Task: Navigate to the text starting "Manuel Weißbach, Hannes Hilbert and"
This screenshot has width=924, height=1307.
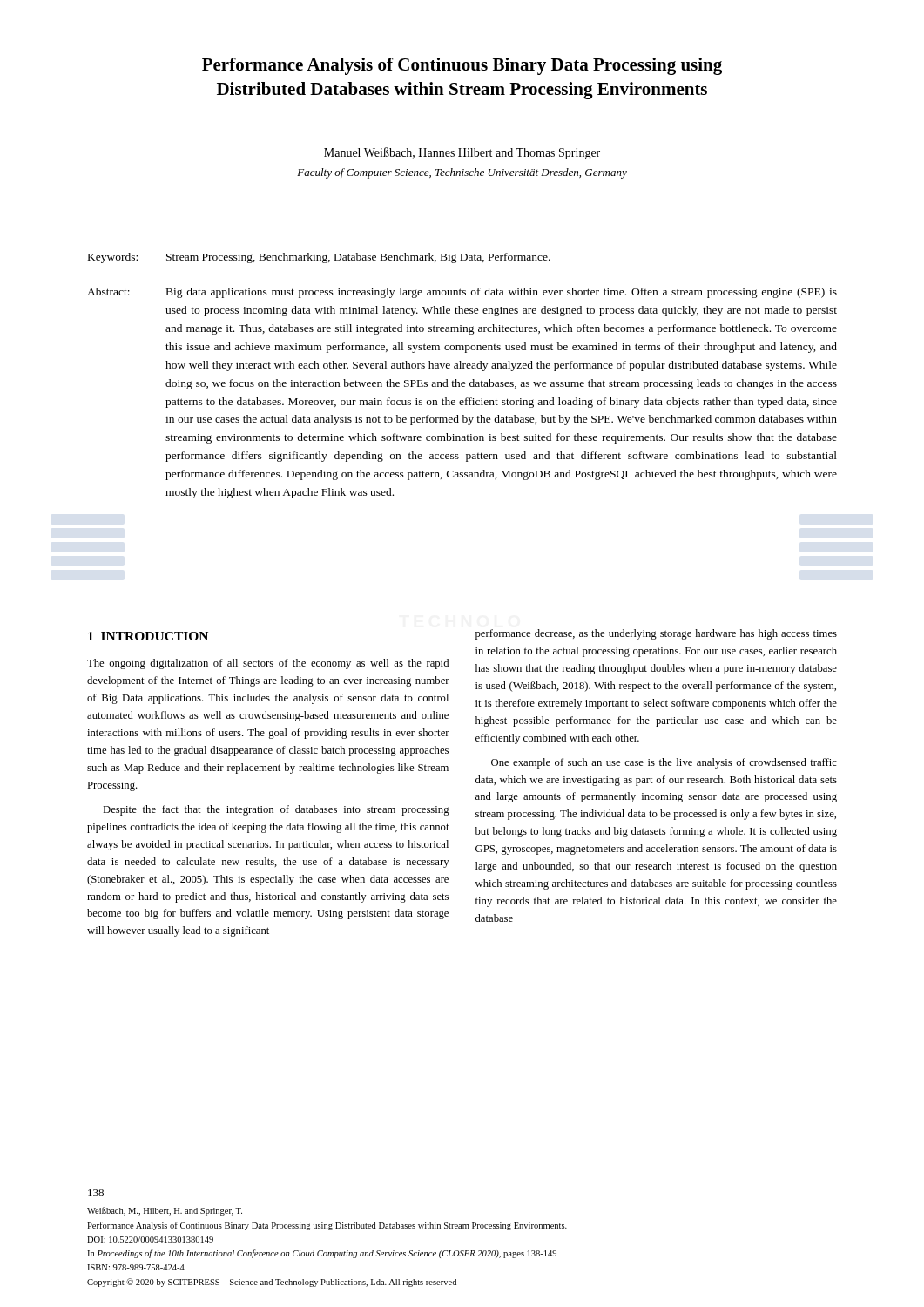Action: (x=462, y=163)
